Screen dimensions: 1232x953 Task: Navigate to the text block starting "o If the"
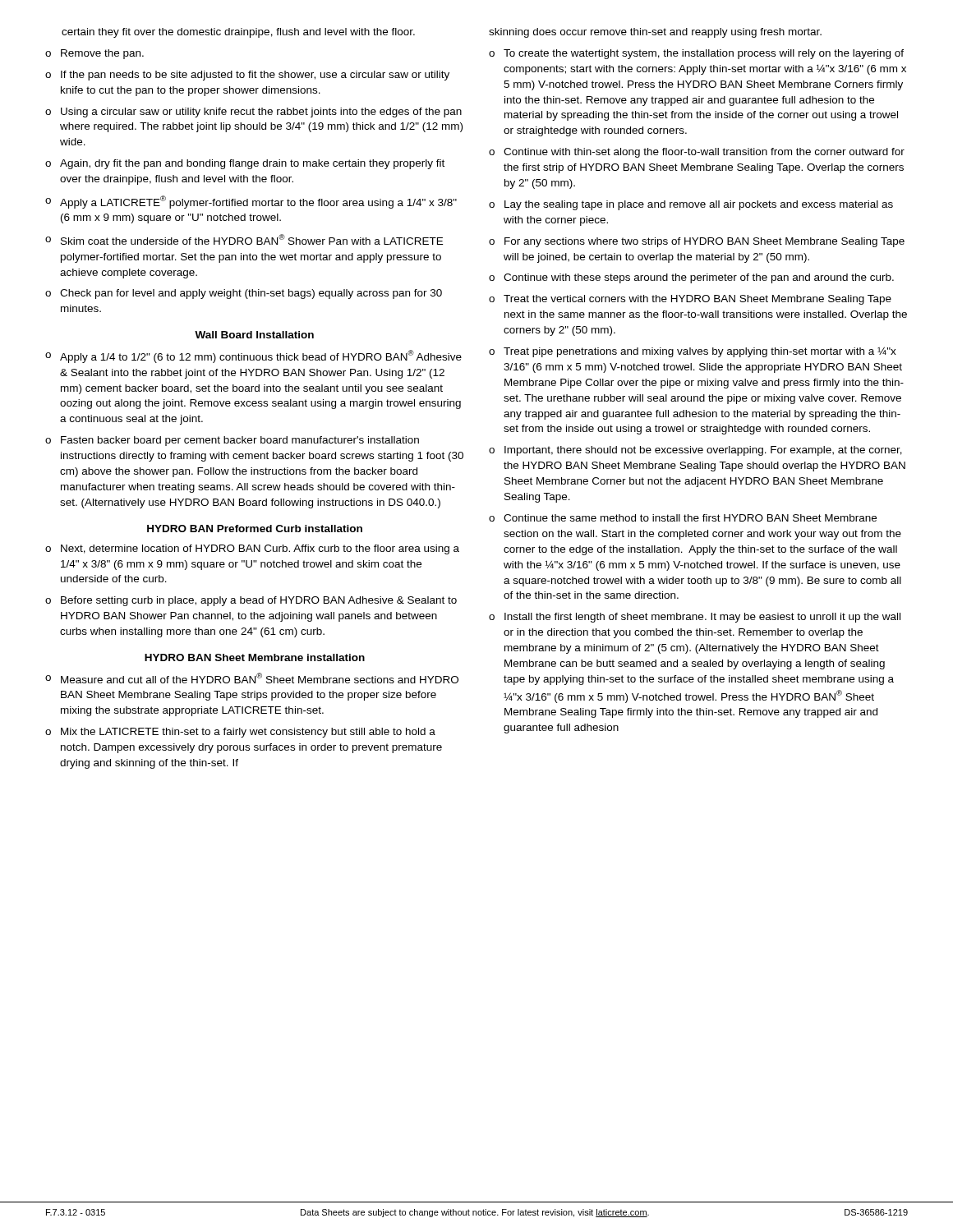pyautogui.click(x=255, y=83)
